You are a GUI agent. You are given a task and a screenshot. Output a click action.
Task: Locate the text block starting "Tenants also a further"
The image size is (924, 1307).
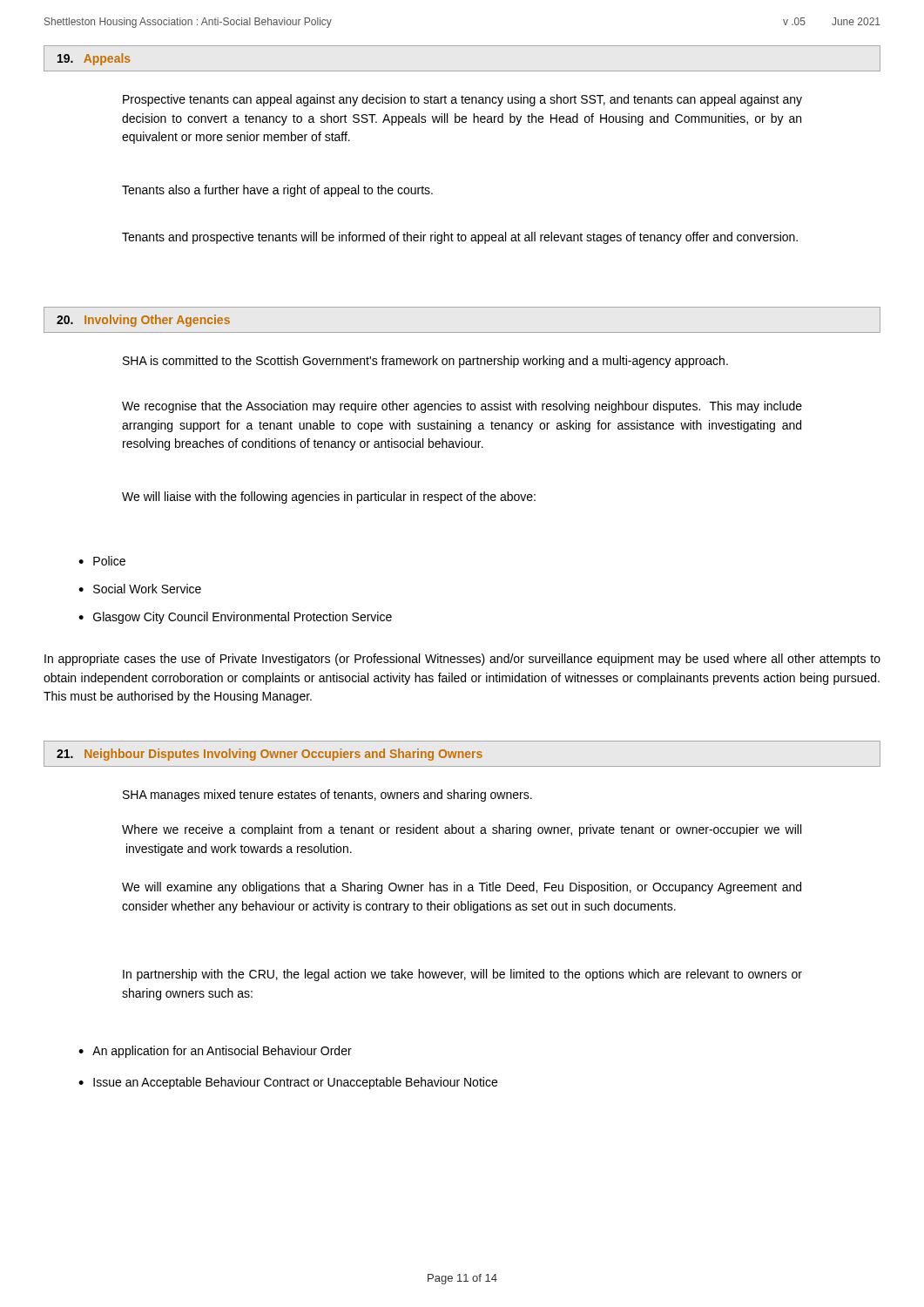click(278, 190)
